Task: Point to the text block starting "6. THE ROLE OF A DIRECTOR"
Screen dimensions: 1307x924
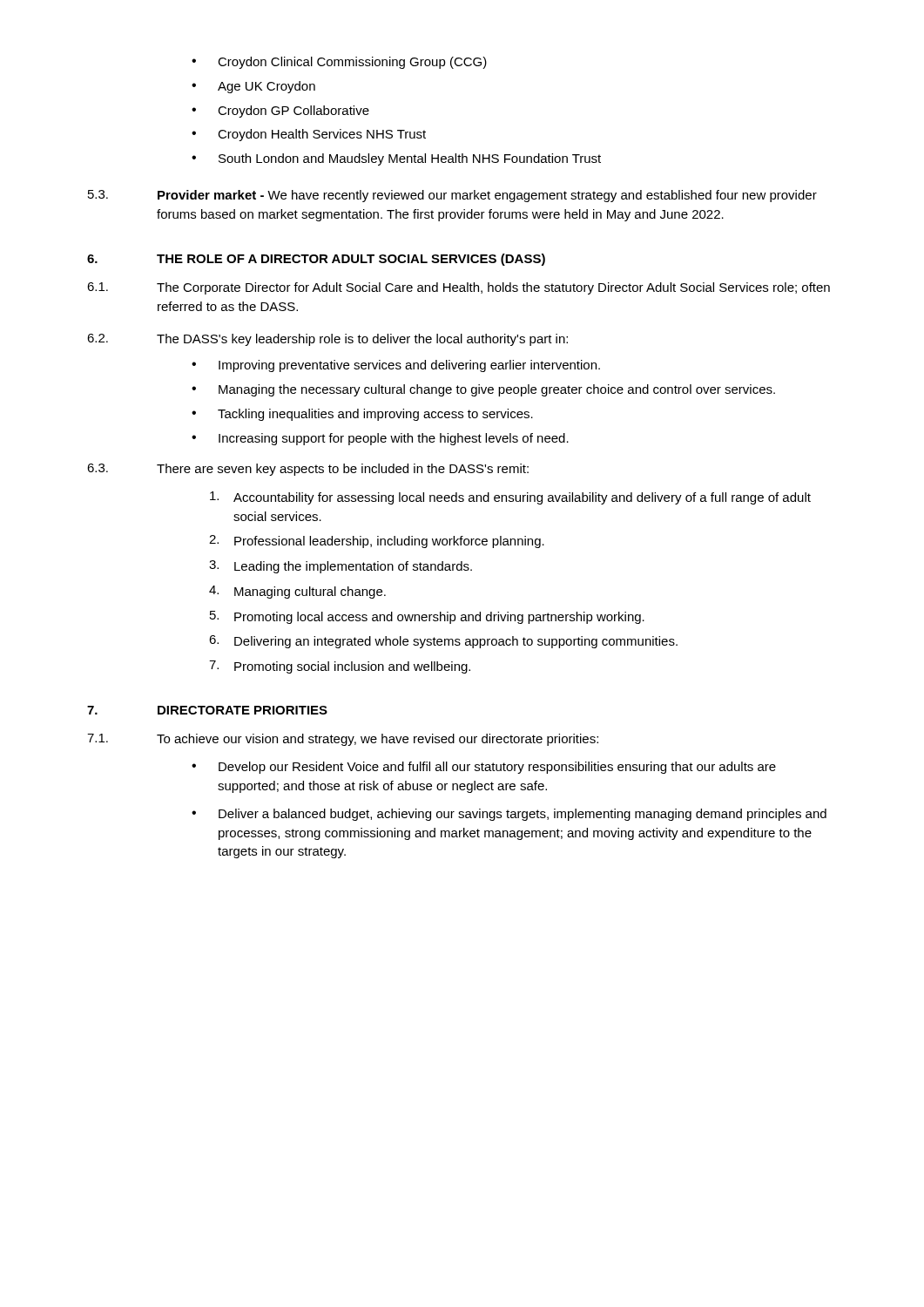Action: click(x=462, y=258)
